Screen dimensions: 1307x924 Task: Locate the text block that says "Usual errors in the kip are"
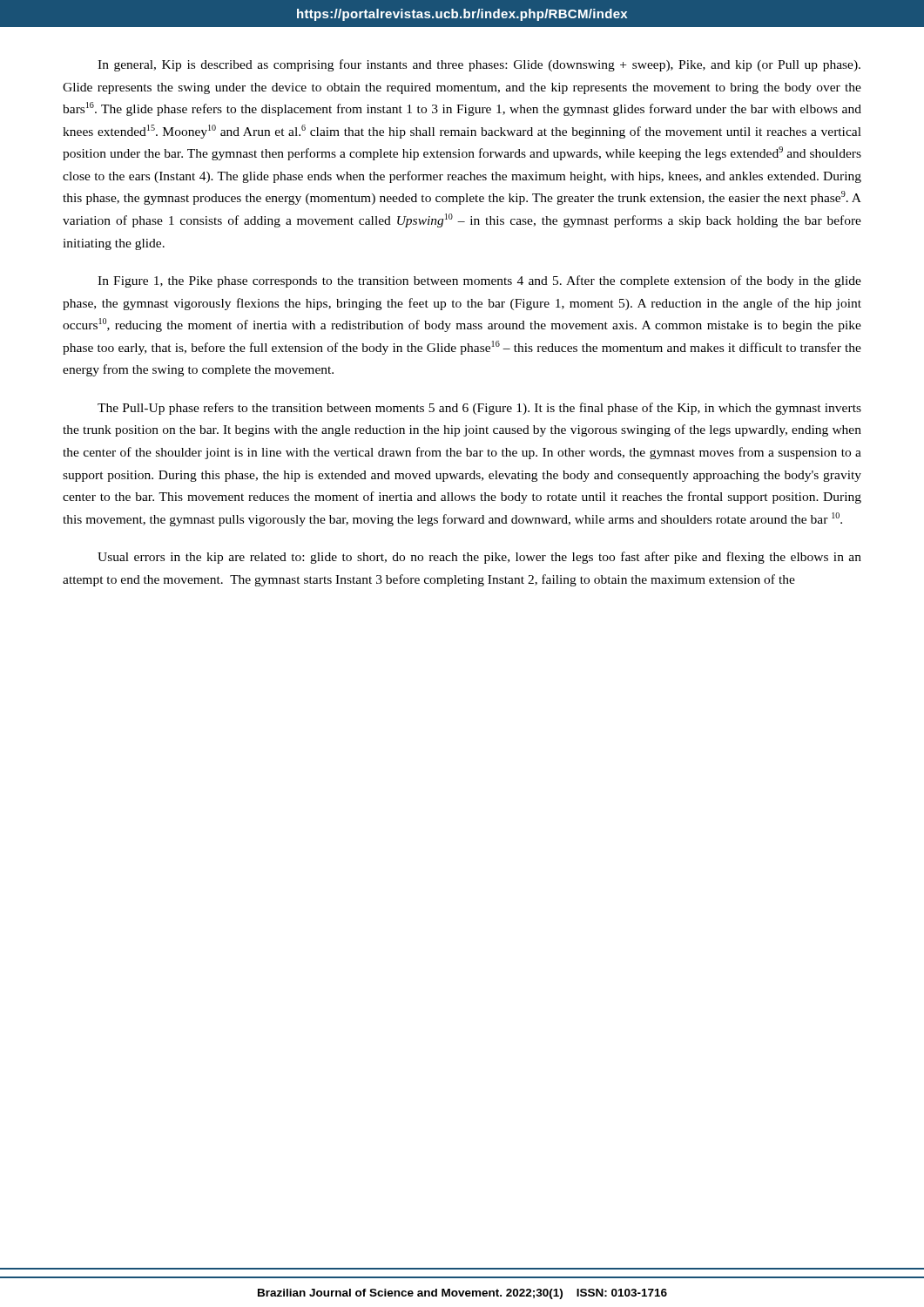coord(462,568)
